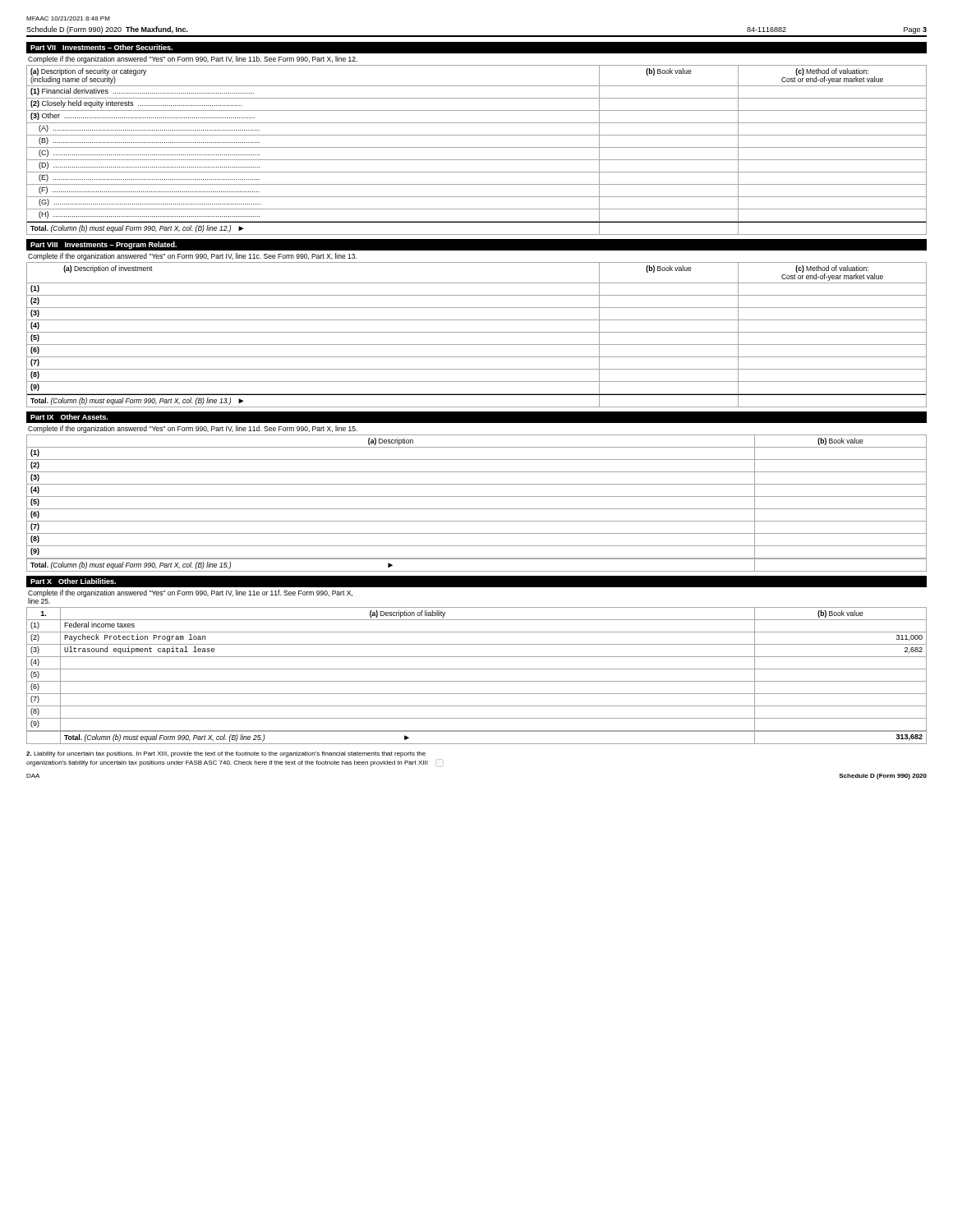The height and width of the screenshot is (1232, 953).
Task: Navigate to the region starting "Part VII Investments – Other Securities."
Action: (x=102, y=48)
